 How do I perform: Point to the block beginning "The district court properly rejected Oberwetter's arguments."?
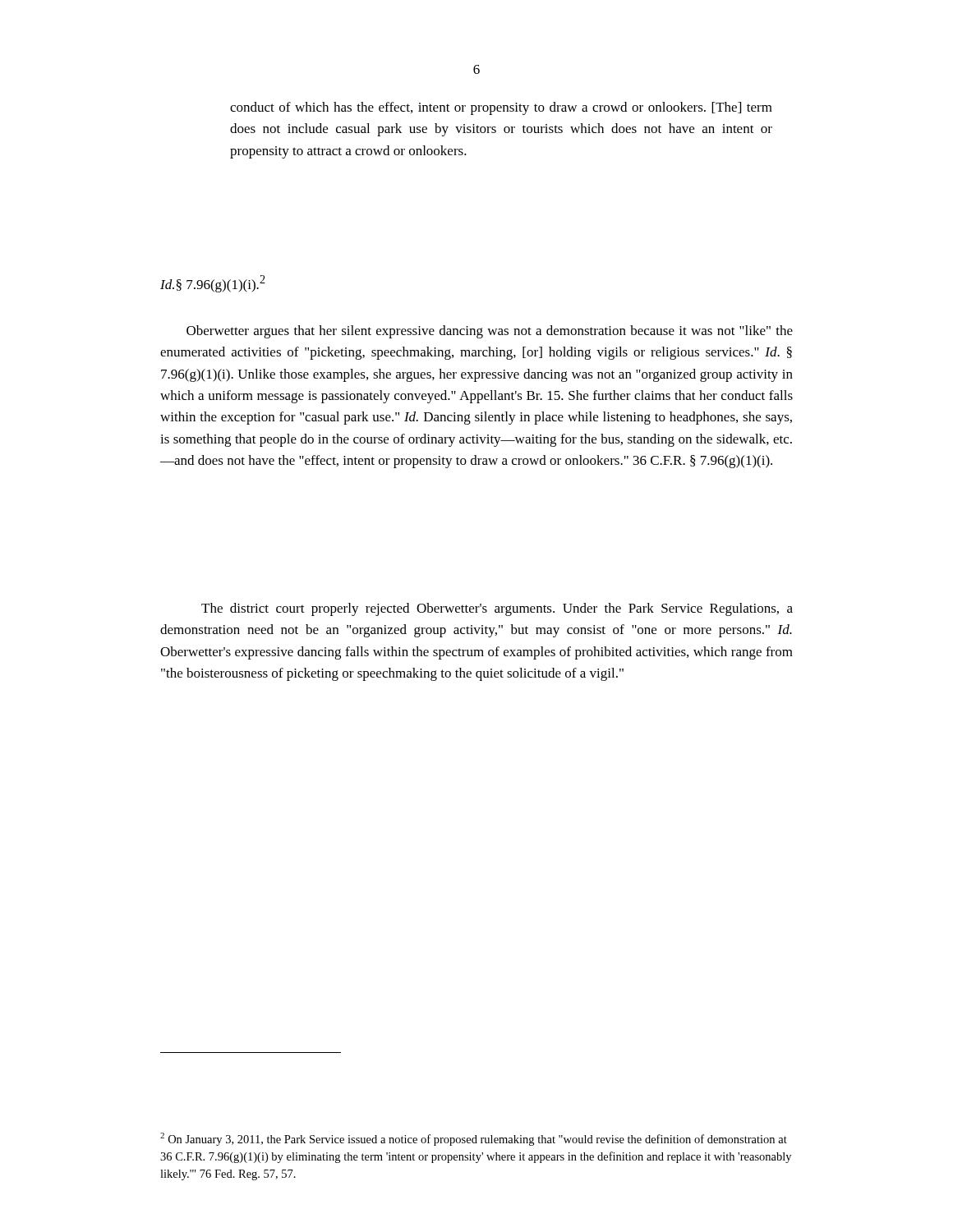[476, 641]
